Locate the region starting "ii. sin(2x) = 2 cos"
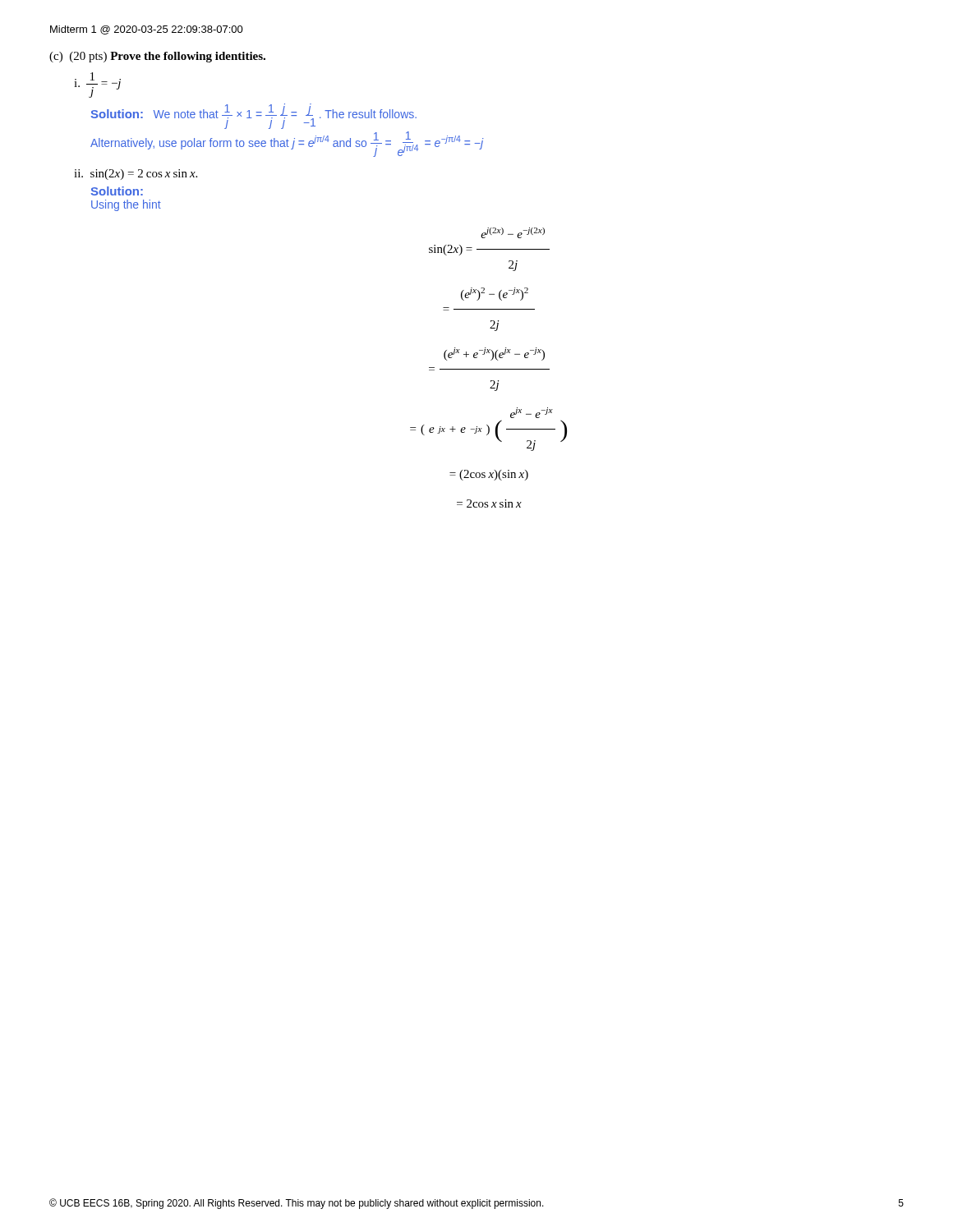Viewport: 953px width, 1232px height. point(136,173)
